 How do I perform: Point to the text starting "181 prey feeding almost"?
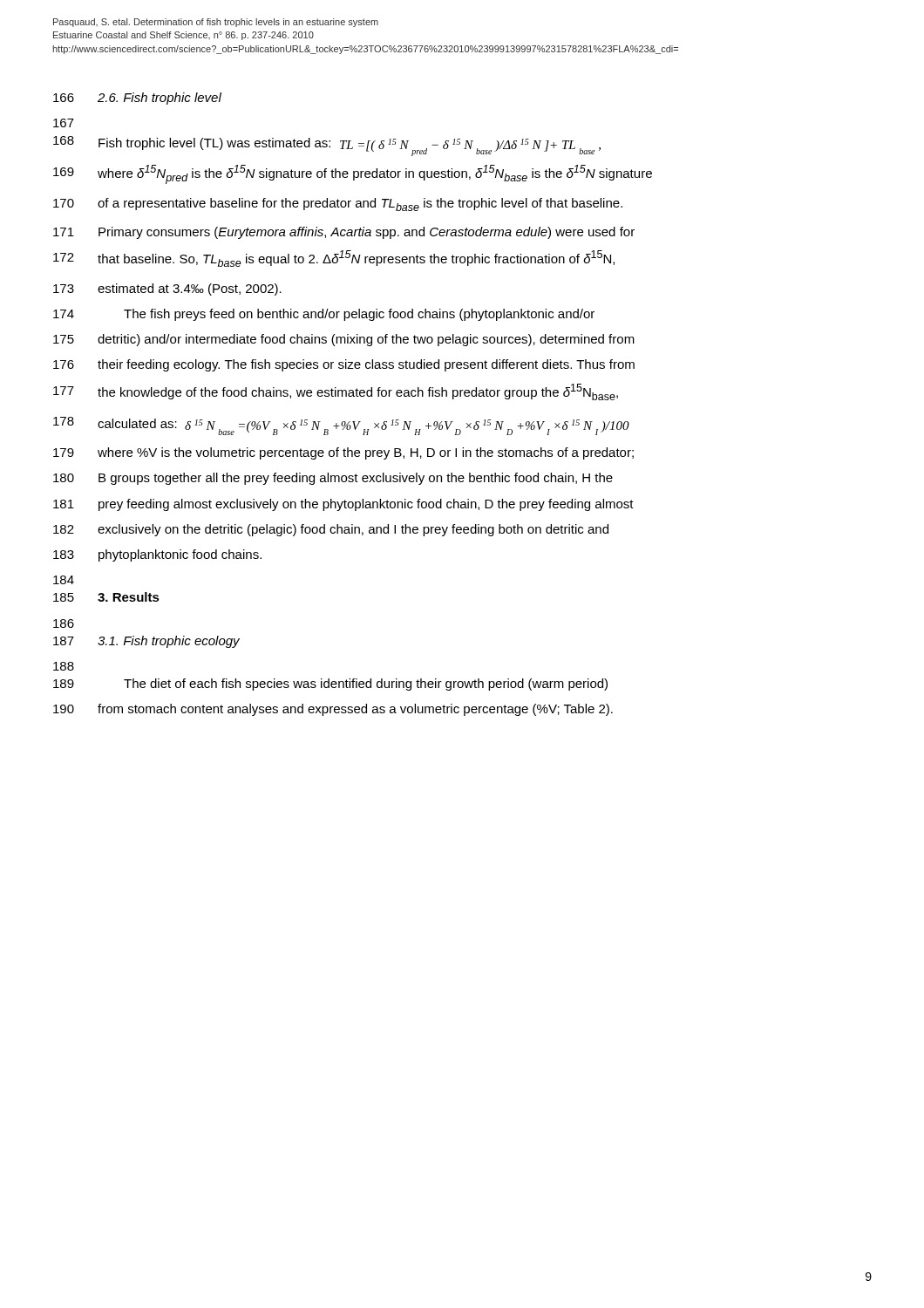pos(462,503)
